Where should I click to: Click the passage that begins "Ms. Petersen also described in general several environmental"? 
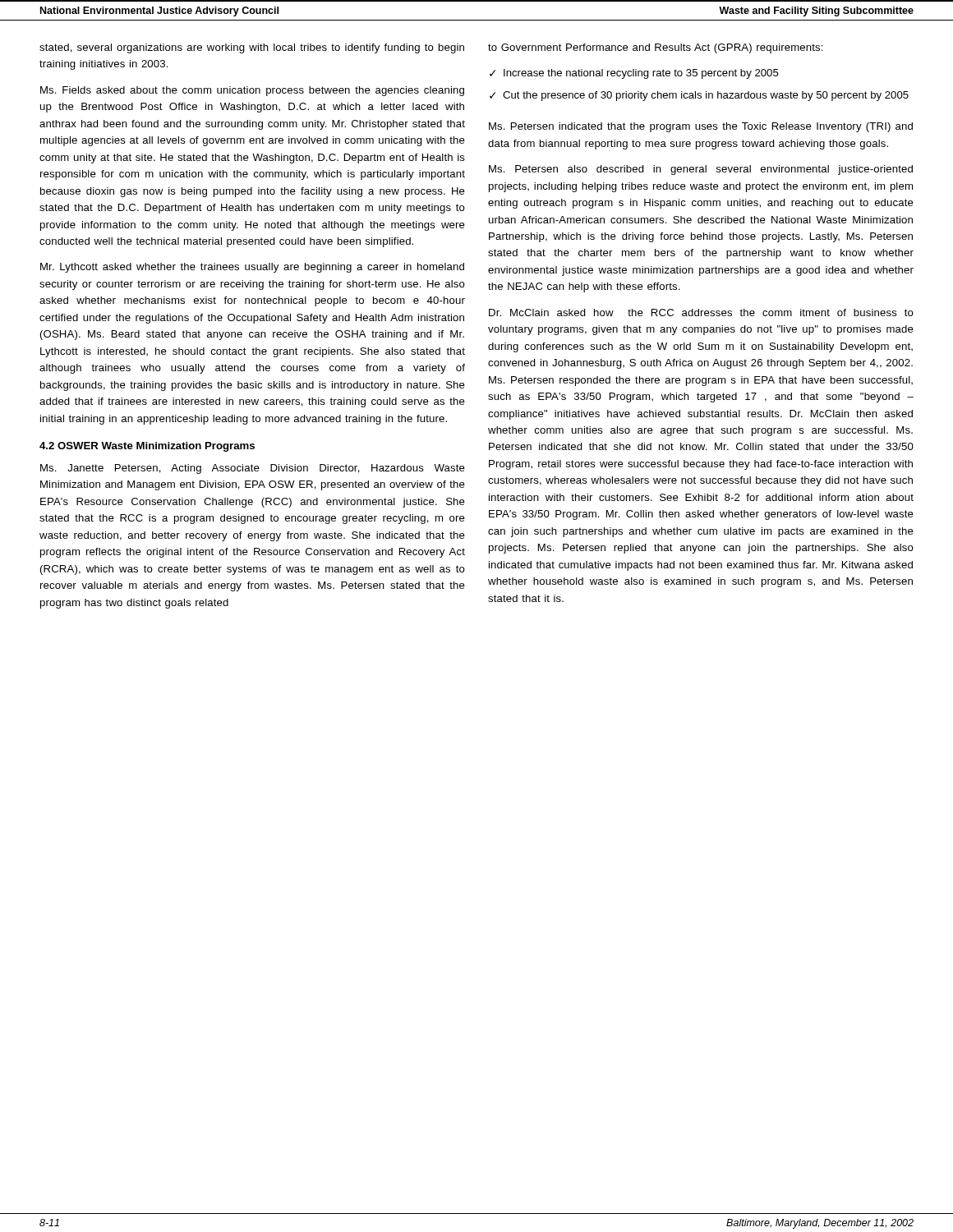coord(701,228)
